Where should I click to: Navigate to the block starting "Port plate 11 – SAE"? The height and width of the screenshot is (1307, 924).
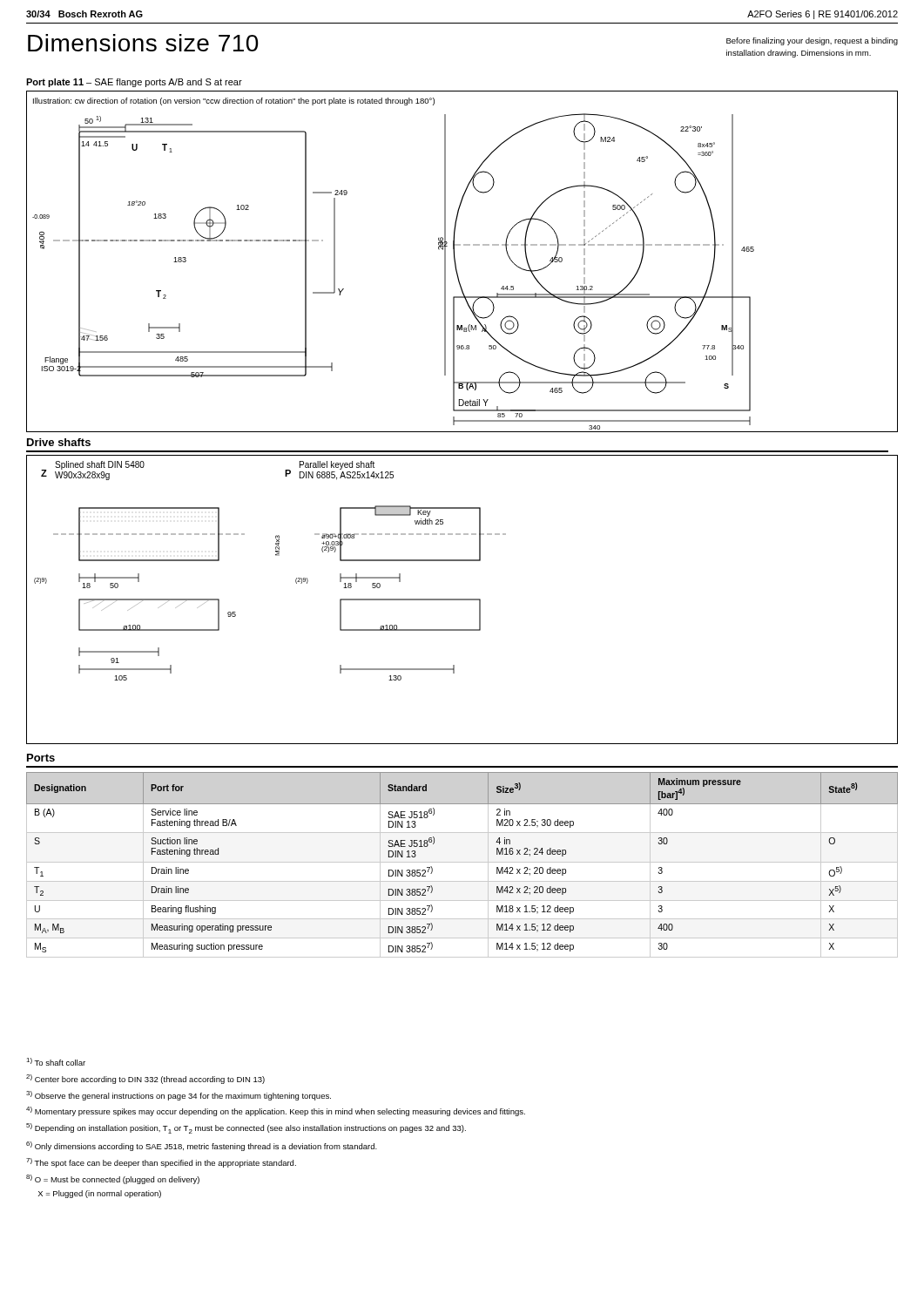134,82
